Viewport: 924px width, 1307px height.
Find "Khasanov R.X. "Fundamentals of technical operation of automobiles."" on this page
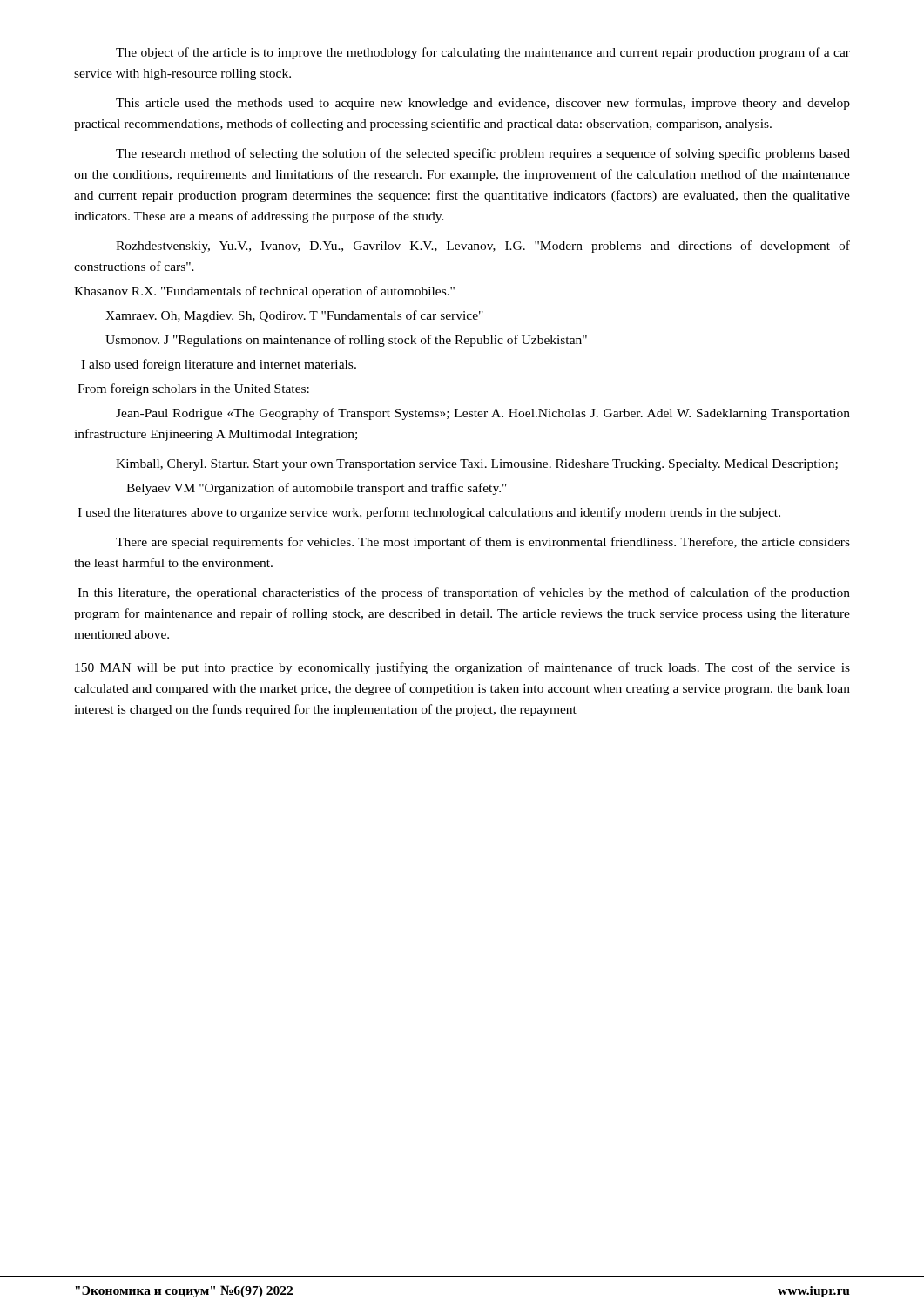(x=462, y=291)
